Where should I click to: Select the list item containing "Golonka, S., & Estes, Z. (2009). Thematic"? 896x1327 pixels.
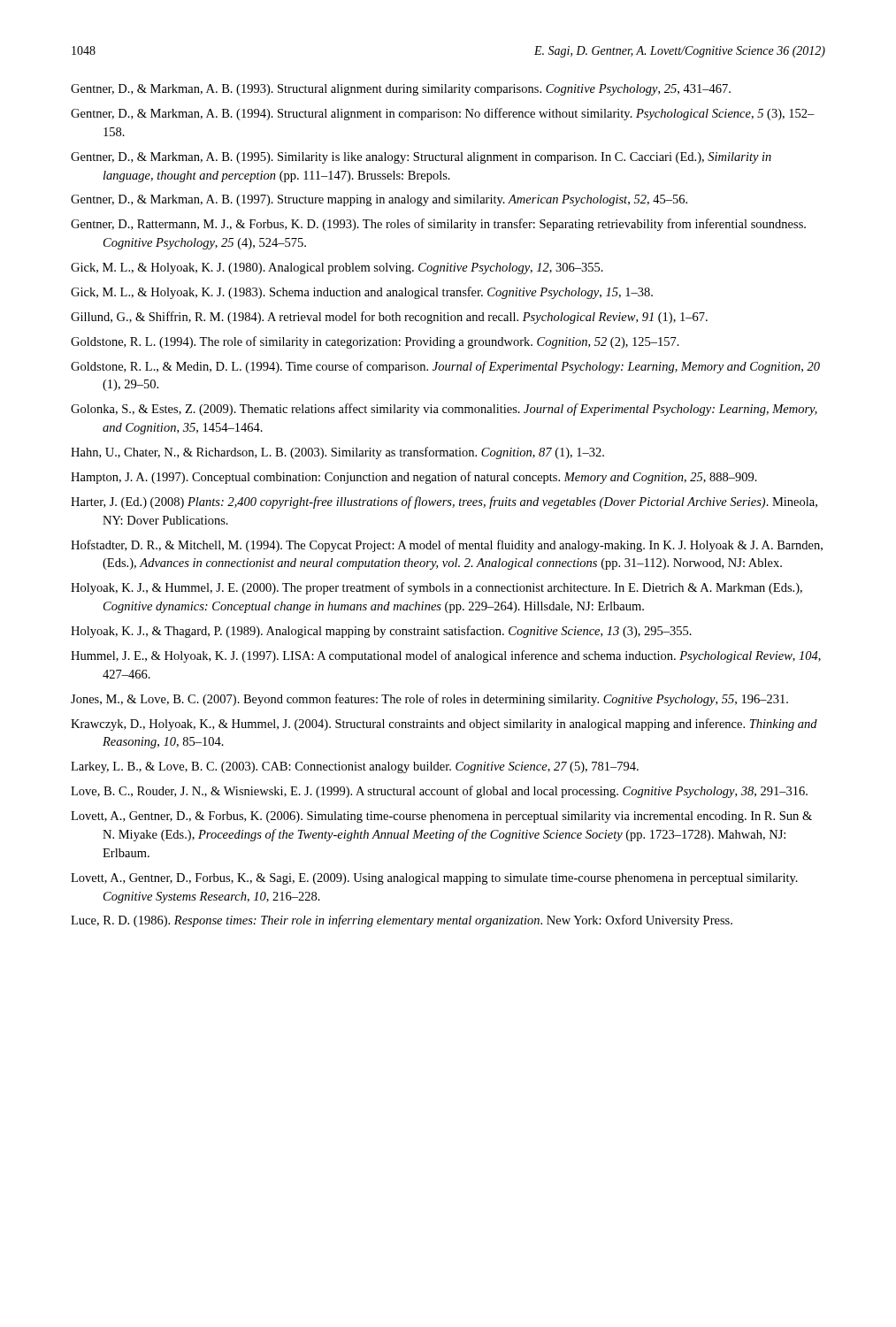pos(444,418)
